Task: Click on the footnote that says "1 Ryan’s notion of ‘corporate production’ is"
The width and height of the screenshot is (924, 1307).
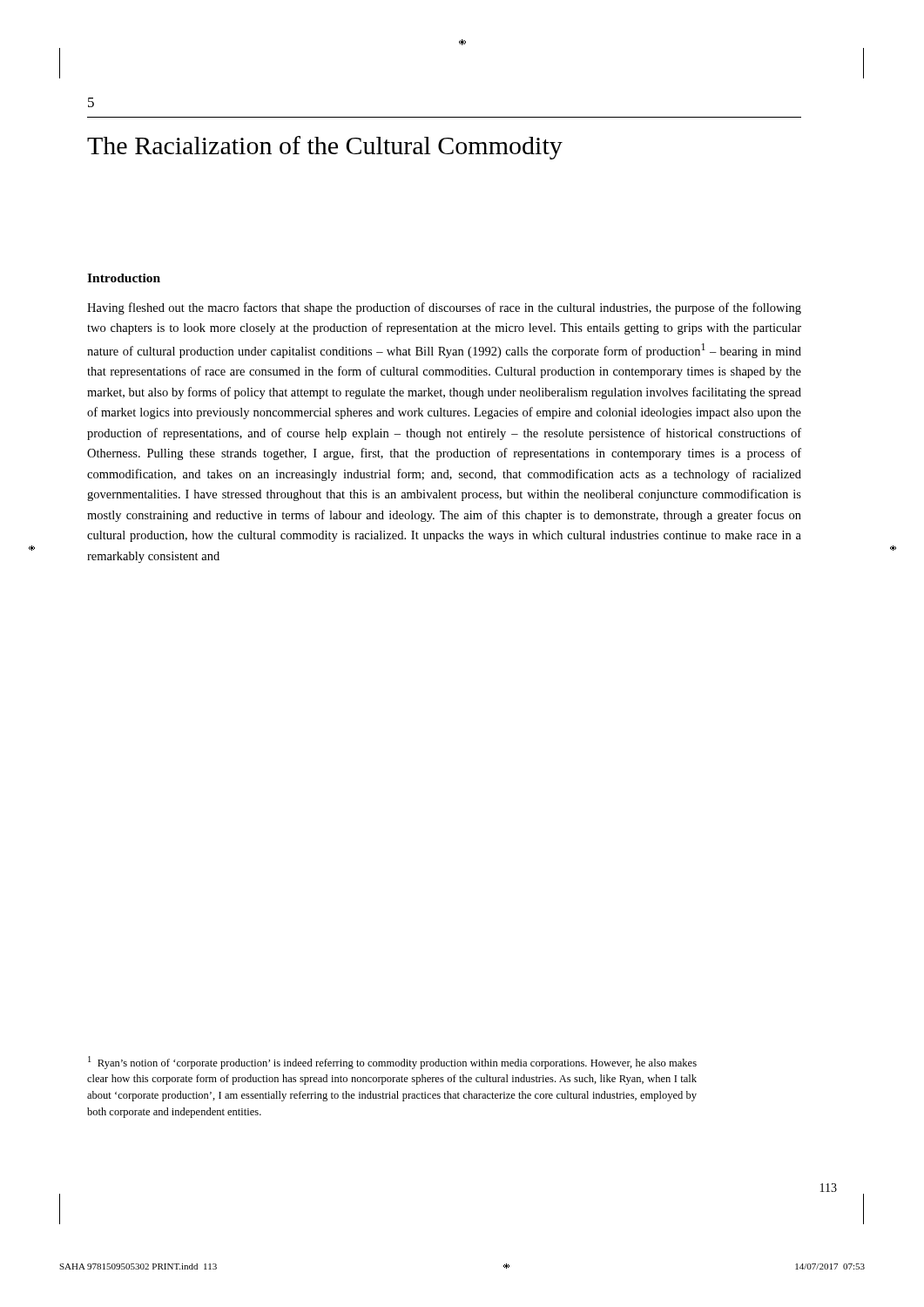Action: [392, 1086]
